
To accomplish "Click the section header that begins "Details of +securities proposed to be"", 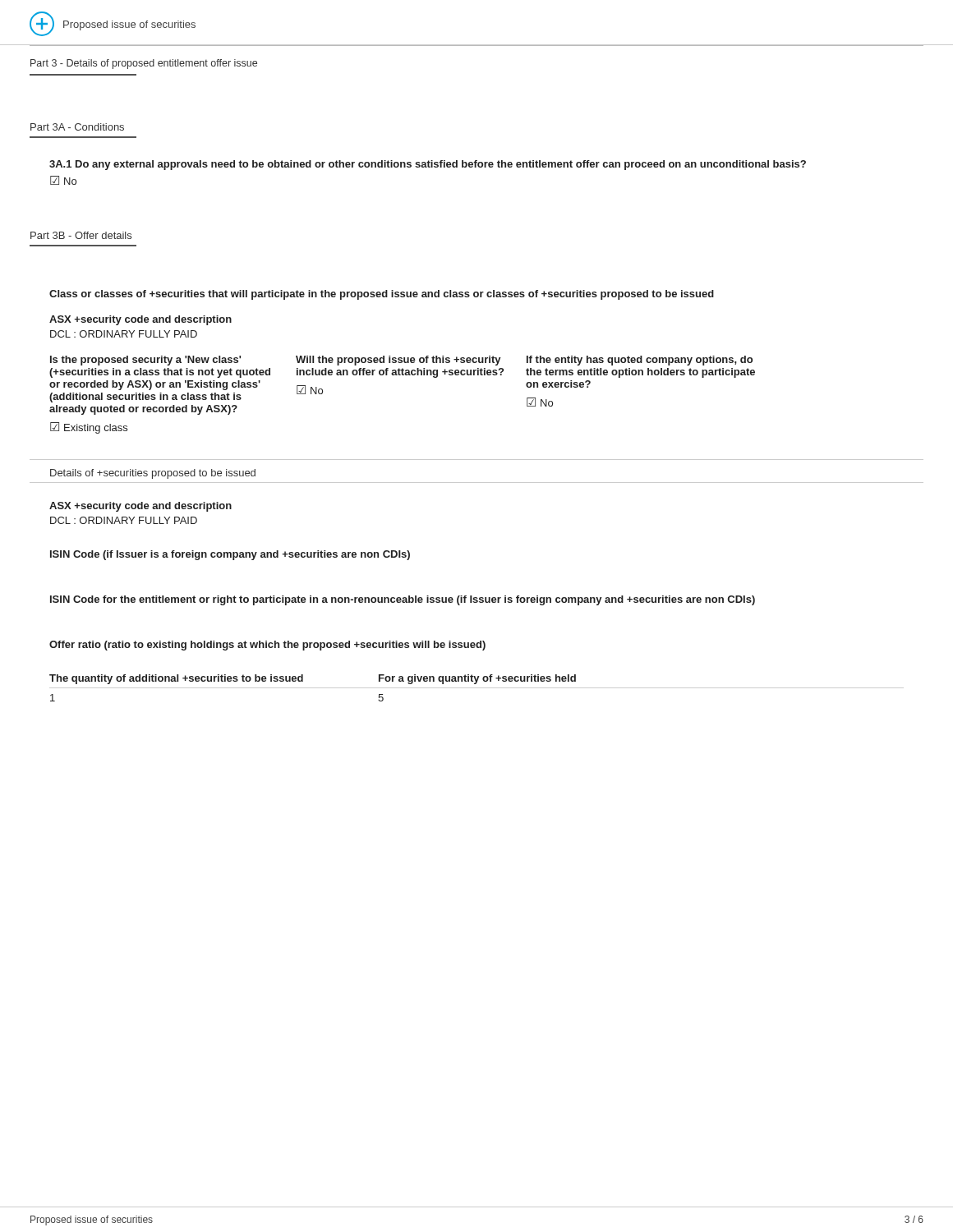I will [153, 473].
